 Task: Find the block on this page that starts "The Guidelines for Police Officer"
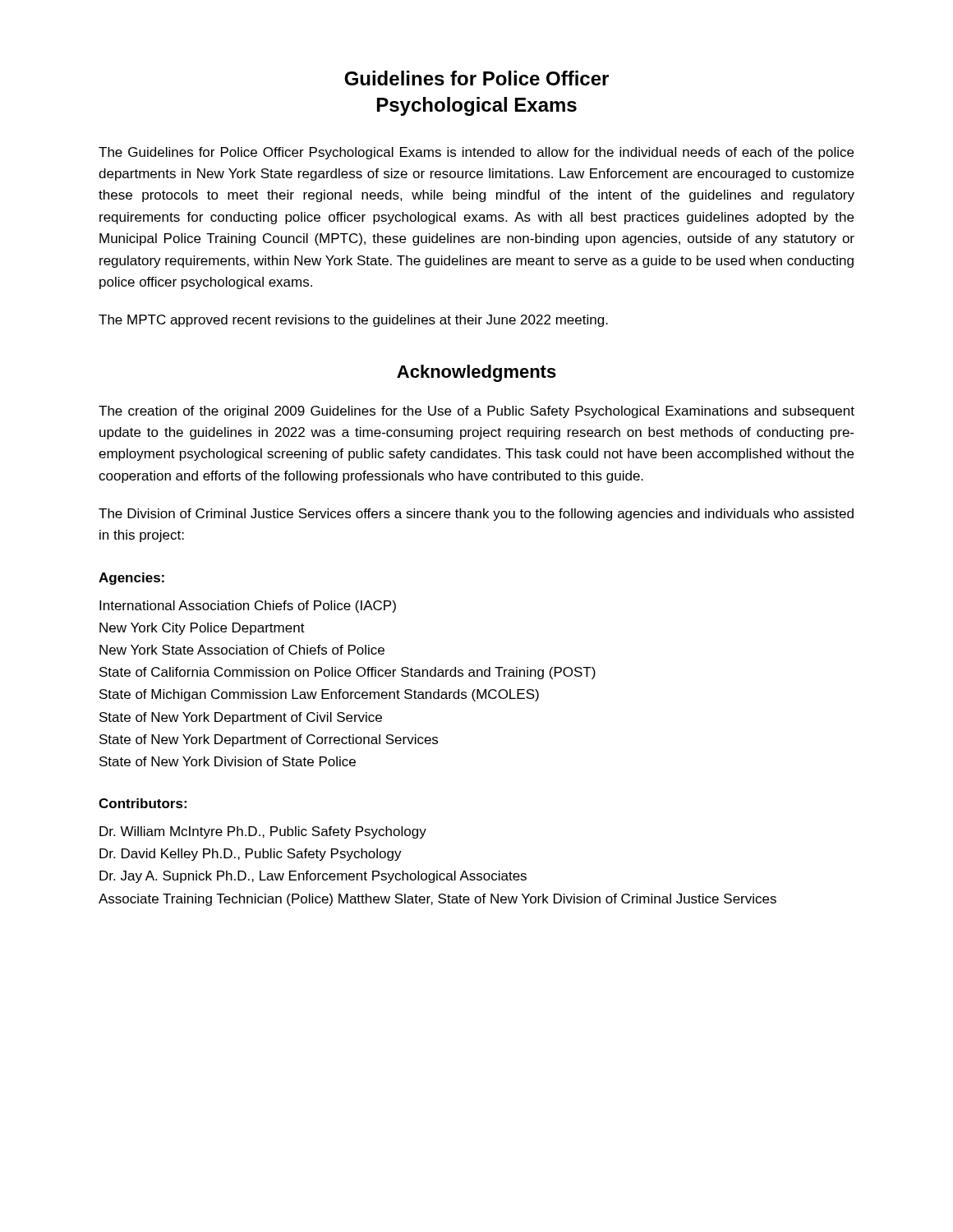tap(476, 217)
